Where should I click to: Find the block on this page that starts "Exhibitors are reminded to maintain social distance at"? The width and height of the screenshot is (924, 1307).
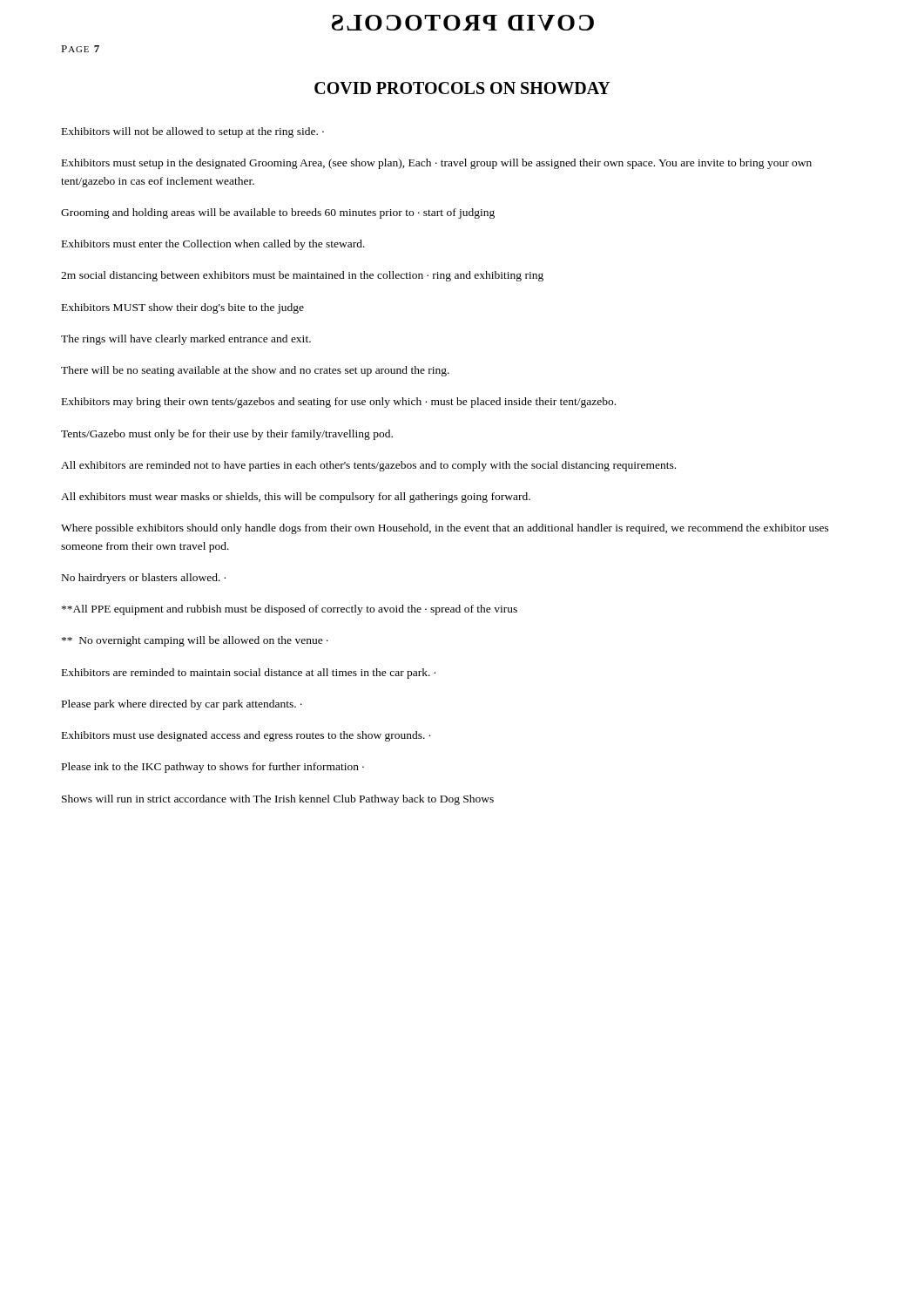pos(249,672)
